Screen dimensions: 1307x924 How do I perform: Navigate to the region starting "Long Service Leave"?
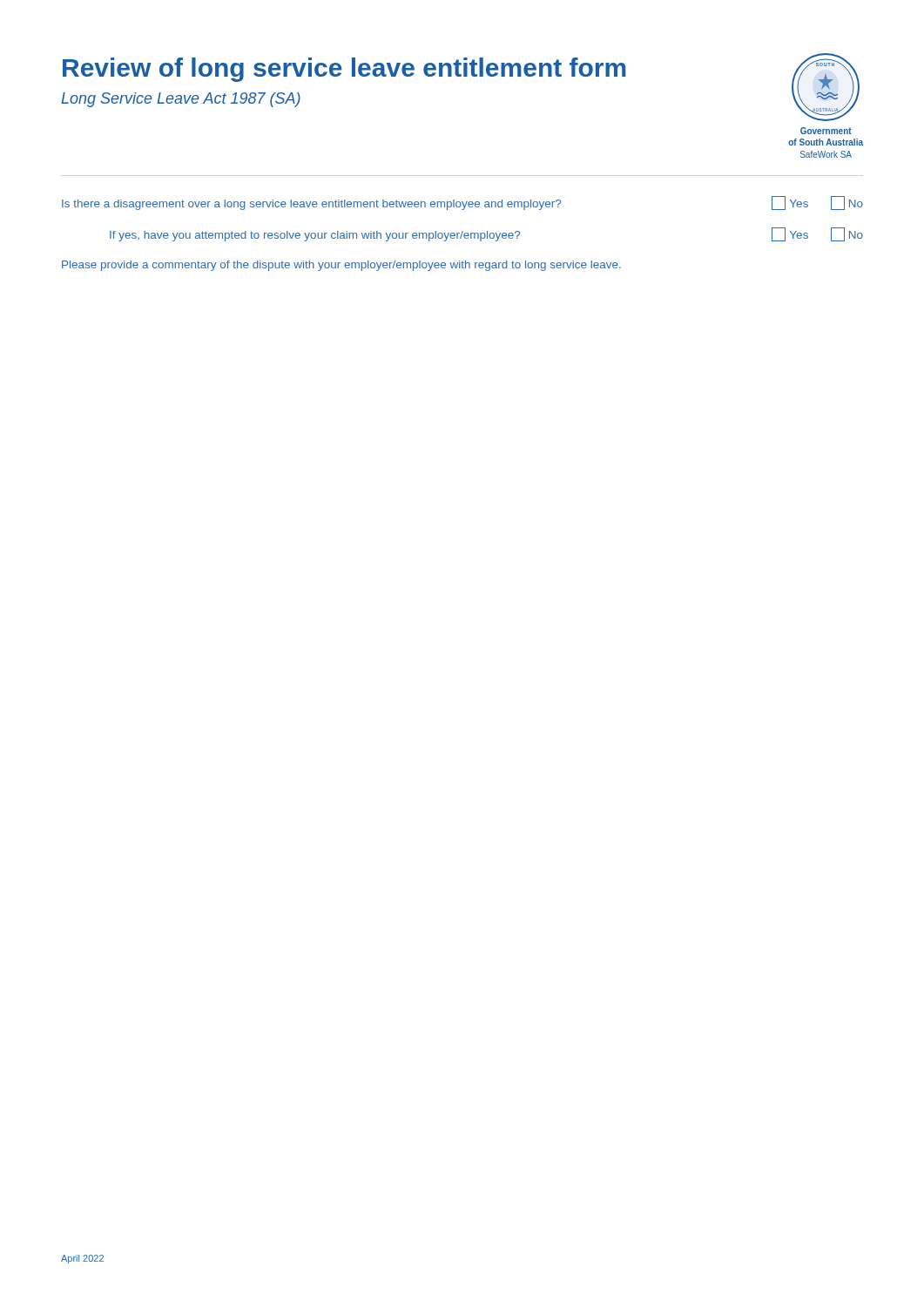pos(181,99)
